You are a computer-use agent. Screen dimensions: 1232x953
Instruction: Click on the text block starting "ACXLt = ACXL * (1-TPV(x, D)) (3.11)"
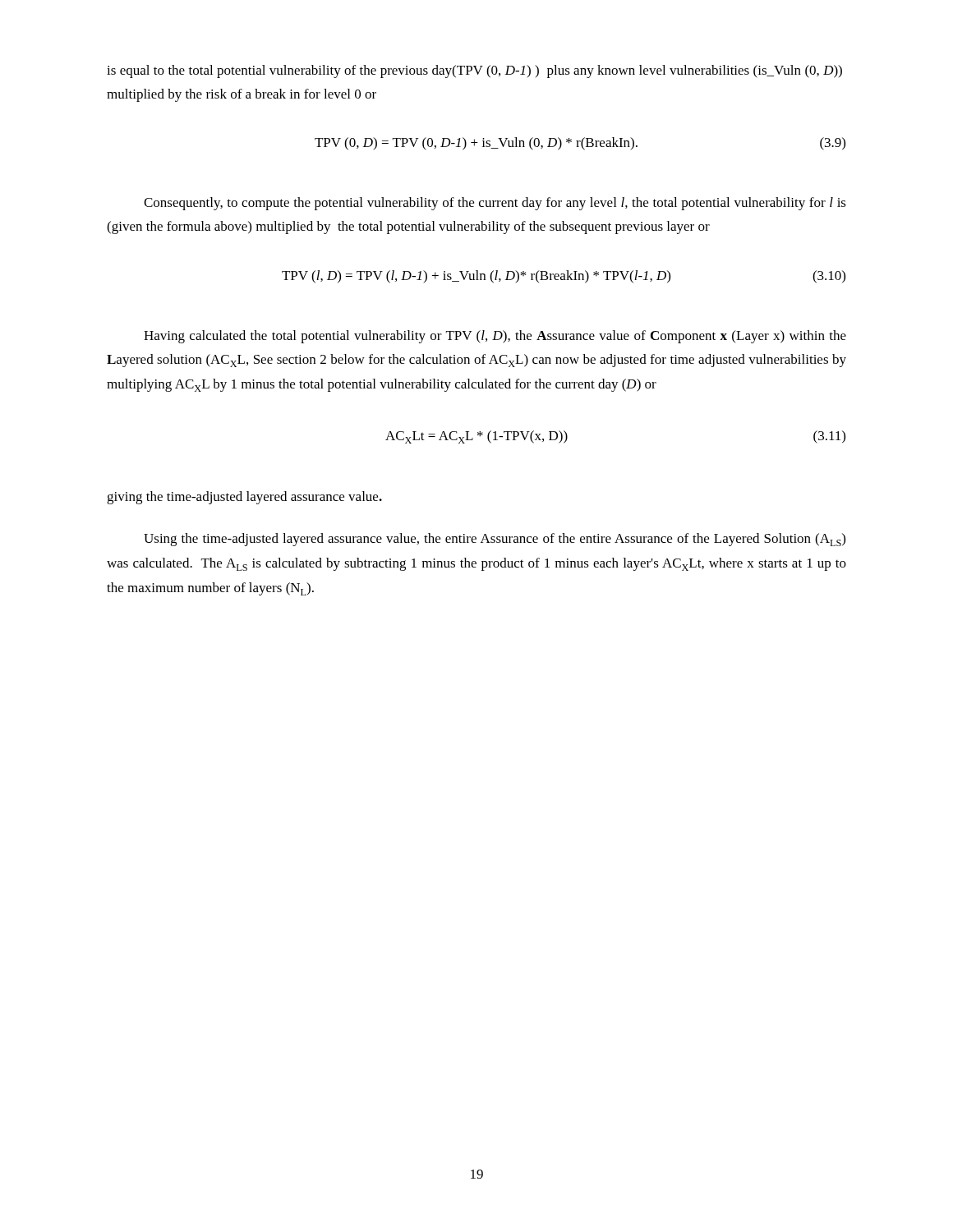pos(480,437)
